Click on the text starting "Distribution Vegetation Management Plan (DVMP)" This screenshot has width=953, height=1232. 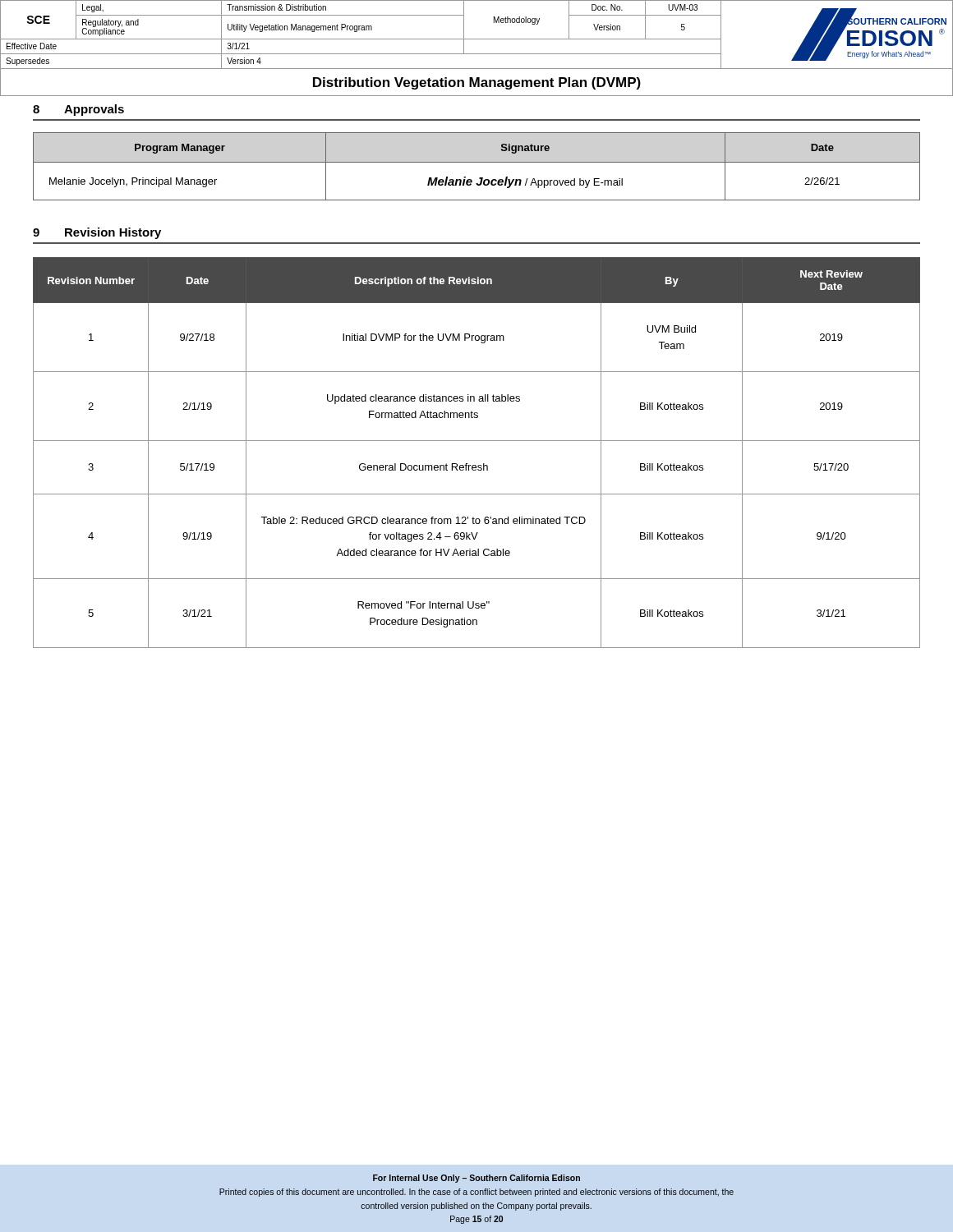(476, 83)
